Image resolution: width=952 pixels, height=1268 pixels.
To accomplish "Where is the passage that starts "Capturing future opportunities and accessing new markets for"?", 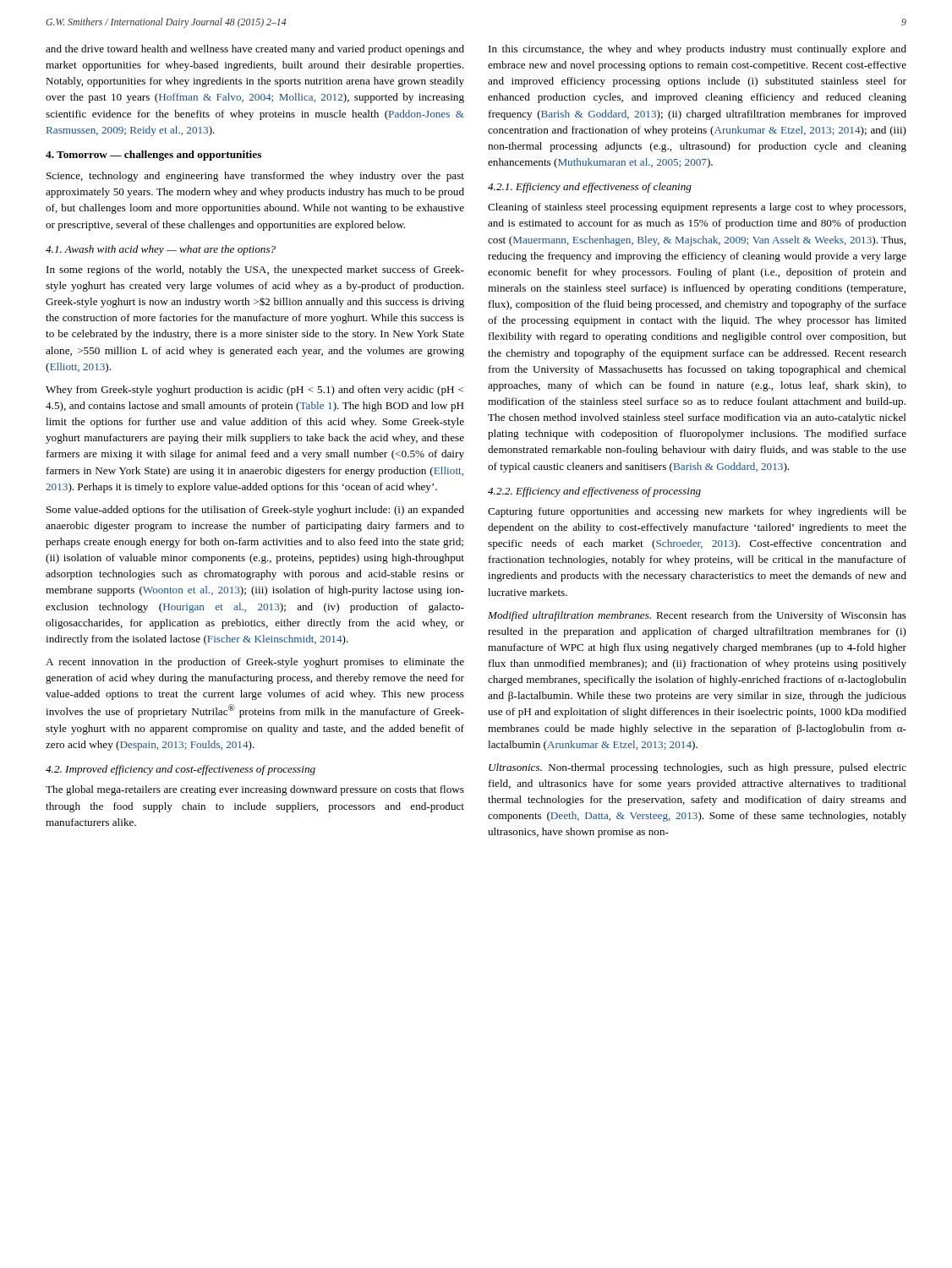I will (697, 551).
